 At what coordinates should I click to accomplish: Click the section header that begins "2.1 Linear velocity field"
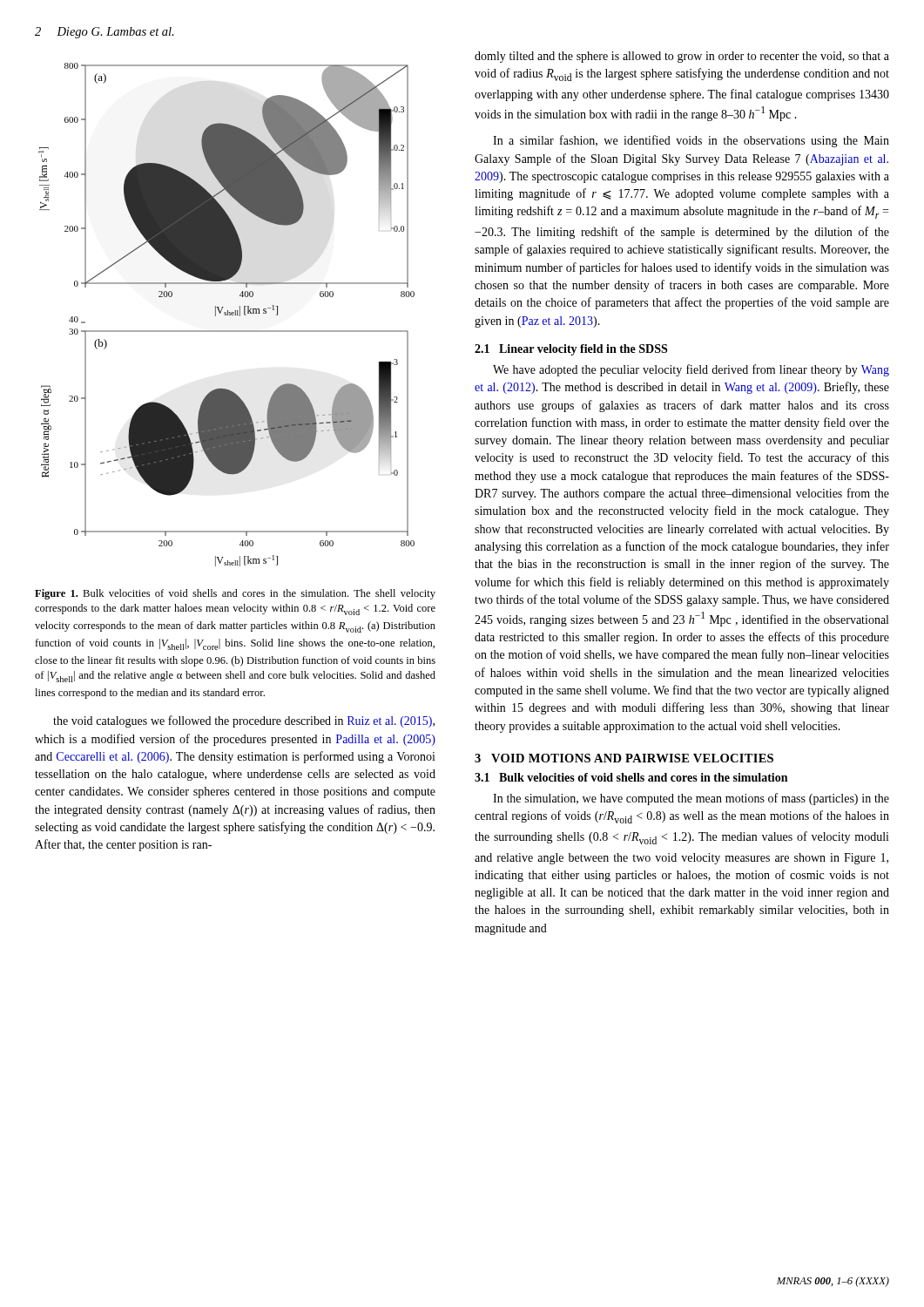point(571,349)
